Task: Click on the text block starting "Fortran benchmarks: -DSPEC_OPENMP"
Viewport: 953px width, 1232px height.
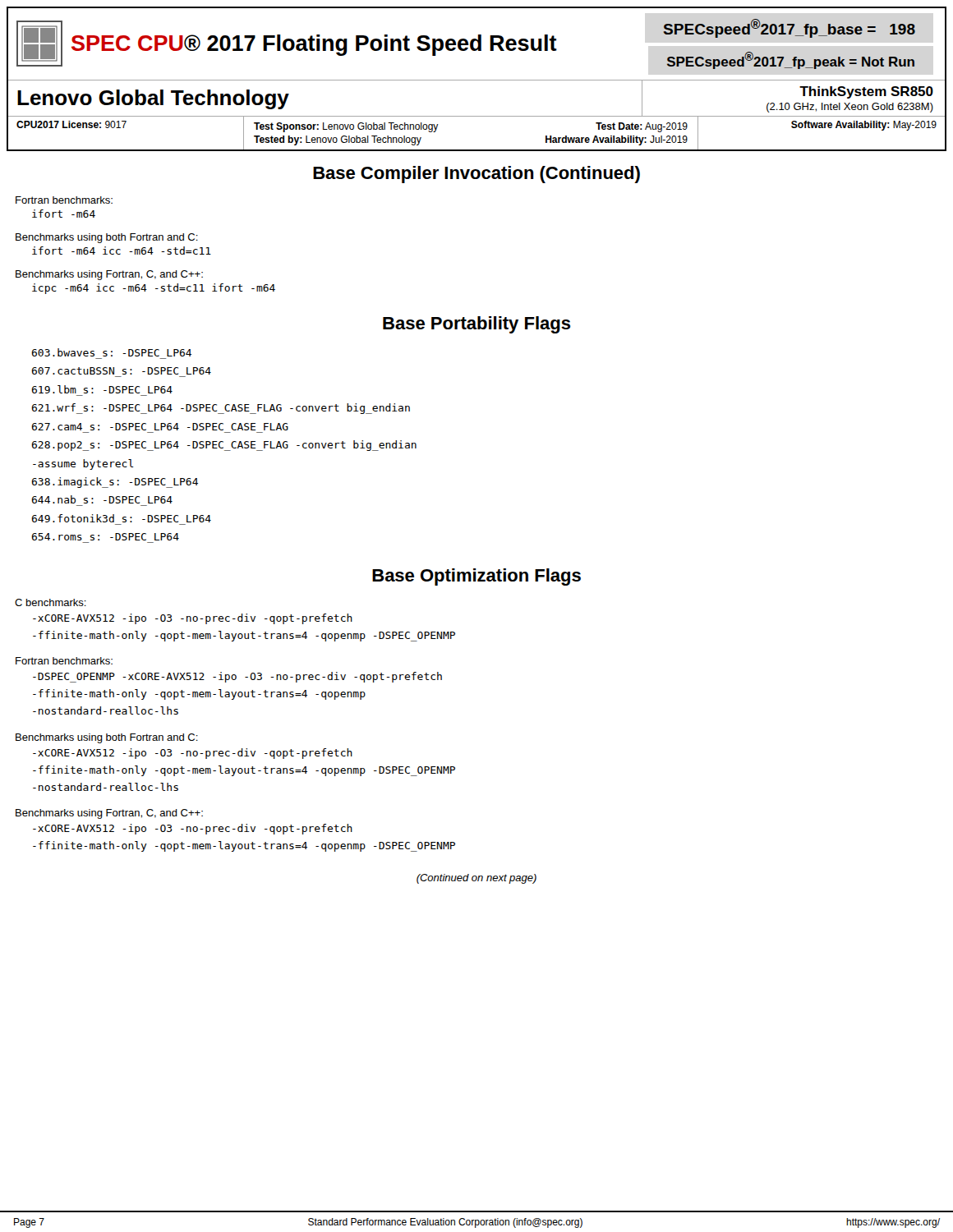Action: (x=64, y=661)
